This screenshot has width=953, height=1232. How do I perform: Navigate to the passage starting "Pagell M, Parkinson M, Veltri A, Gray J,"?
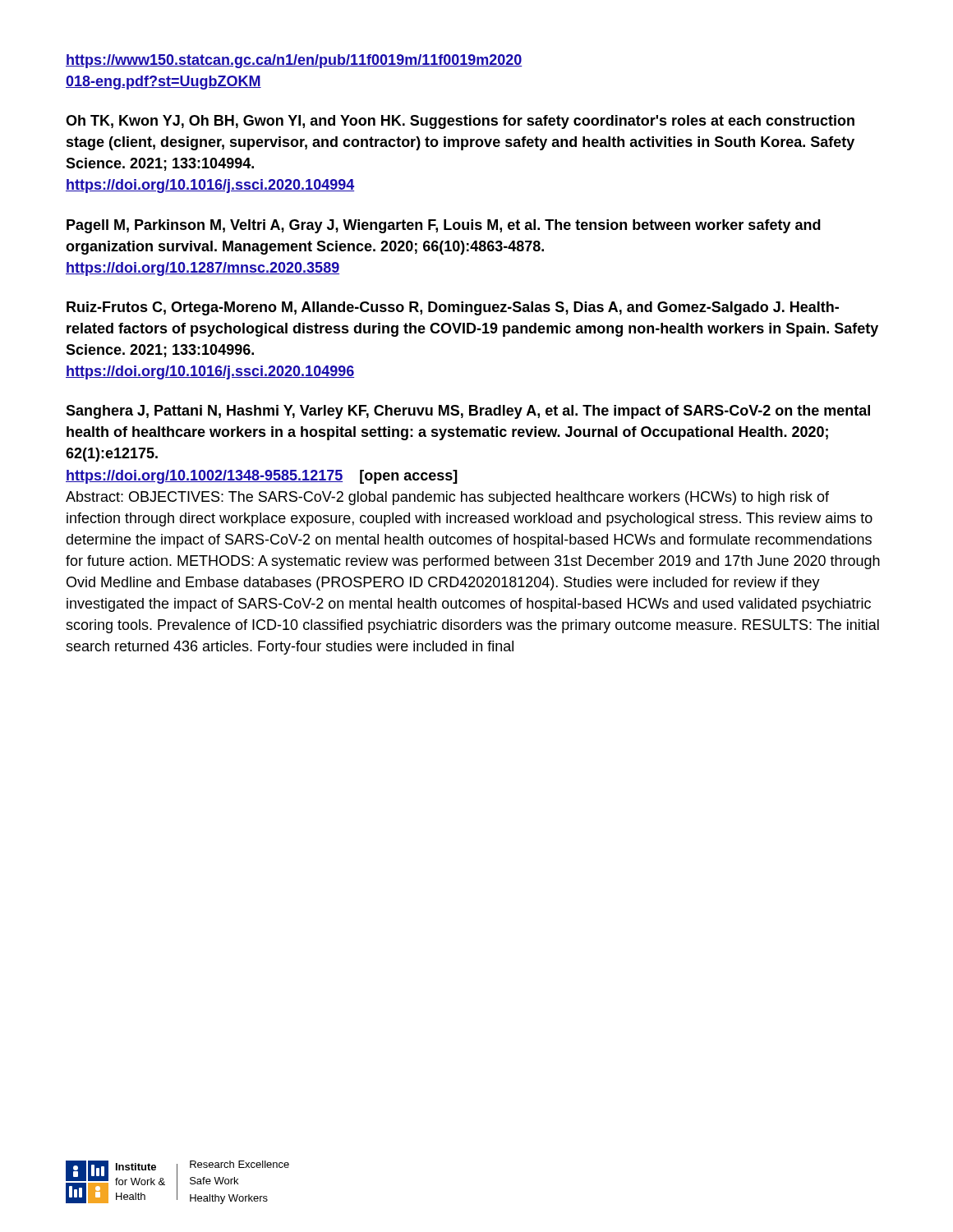pos(443,246)
